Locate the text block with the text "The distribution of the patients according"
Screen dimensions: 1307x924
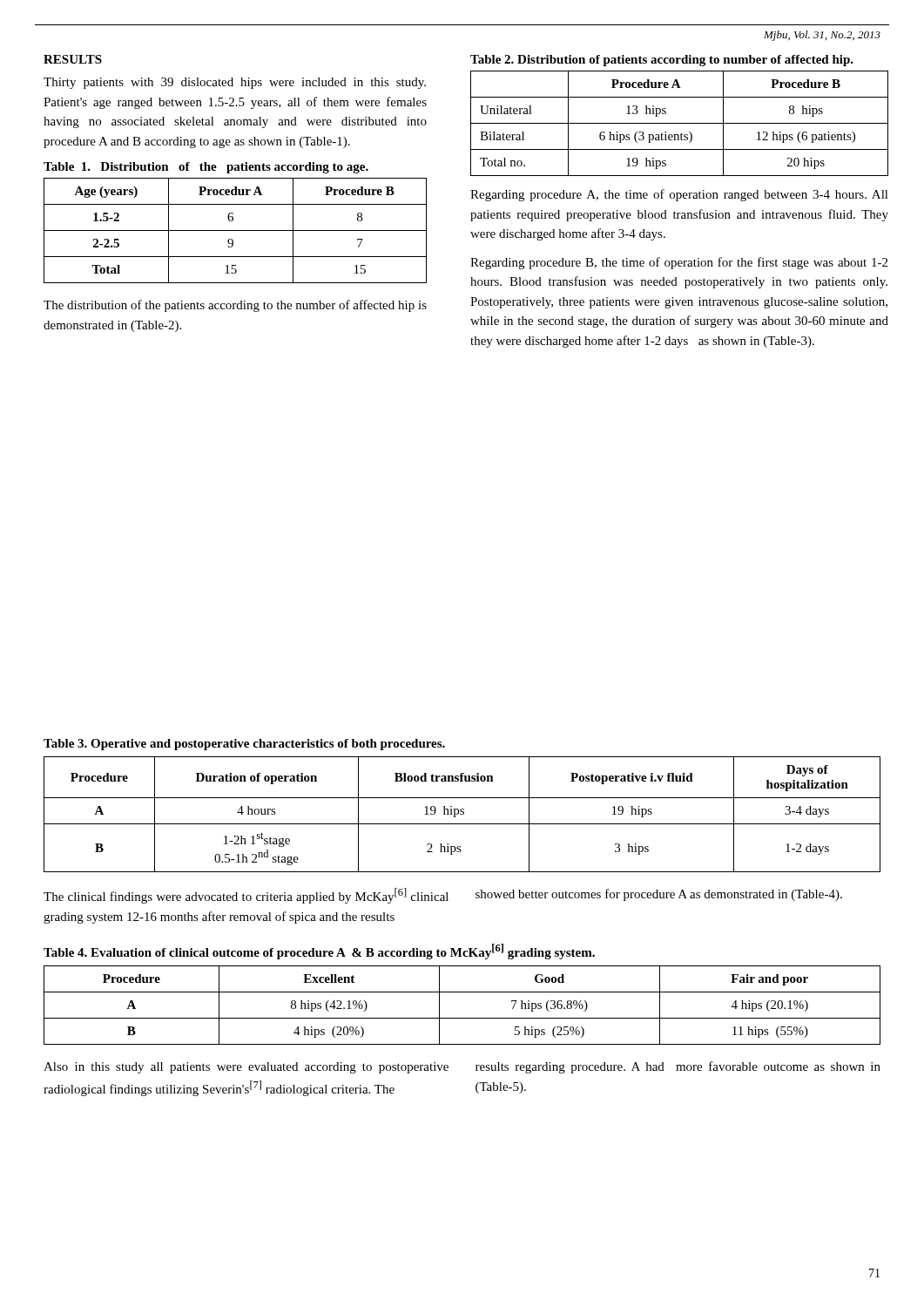[x=235, y=315]
